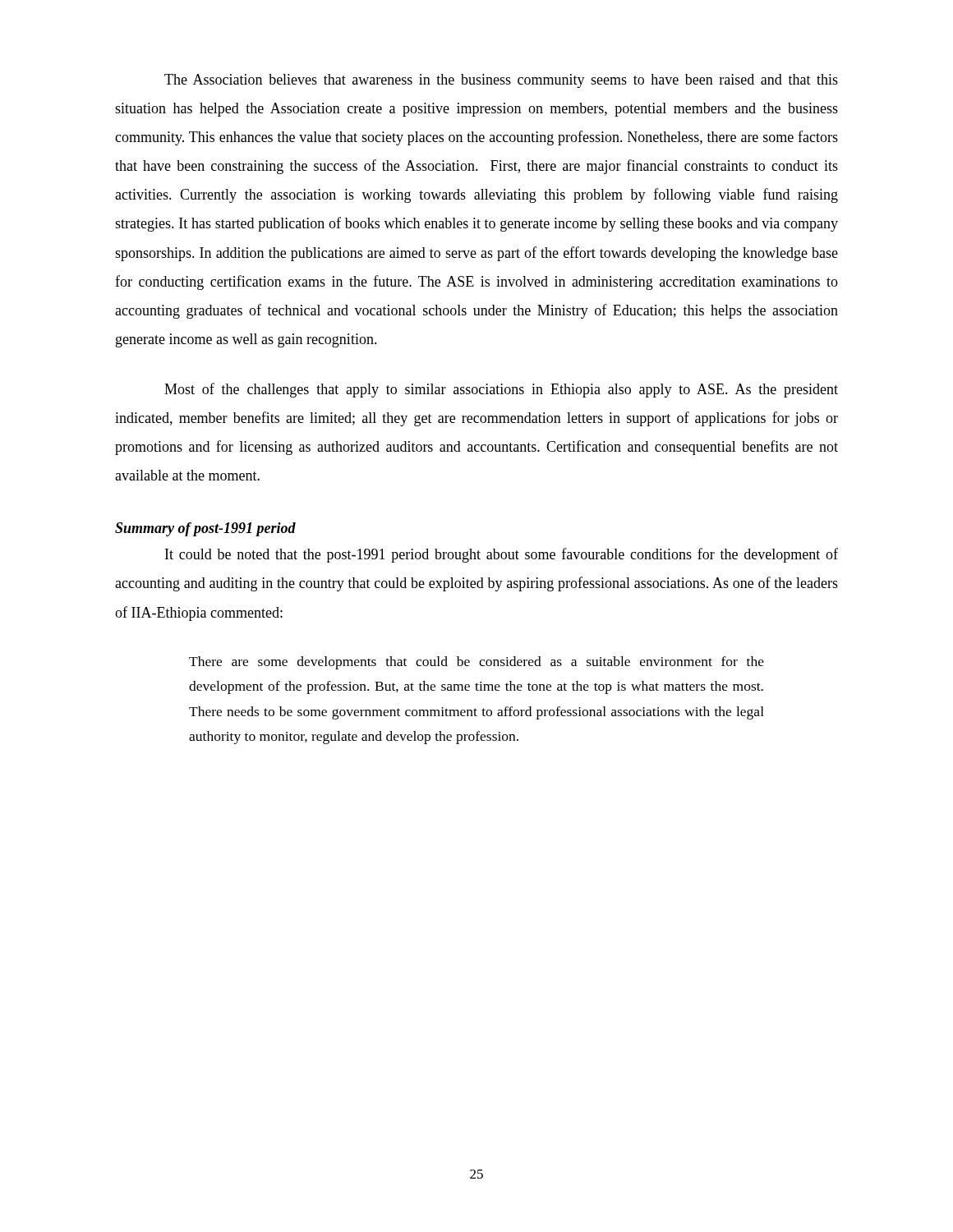The width and height of the screenshot is (953, 1232).
Task: Locate the text block with the text "It could be"
Action: 476,584
